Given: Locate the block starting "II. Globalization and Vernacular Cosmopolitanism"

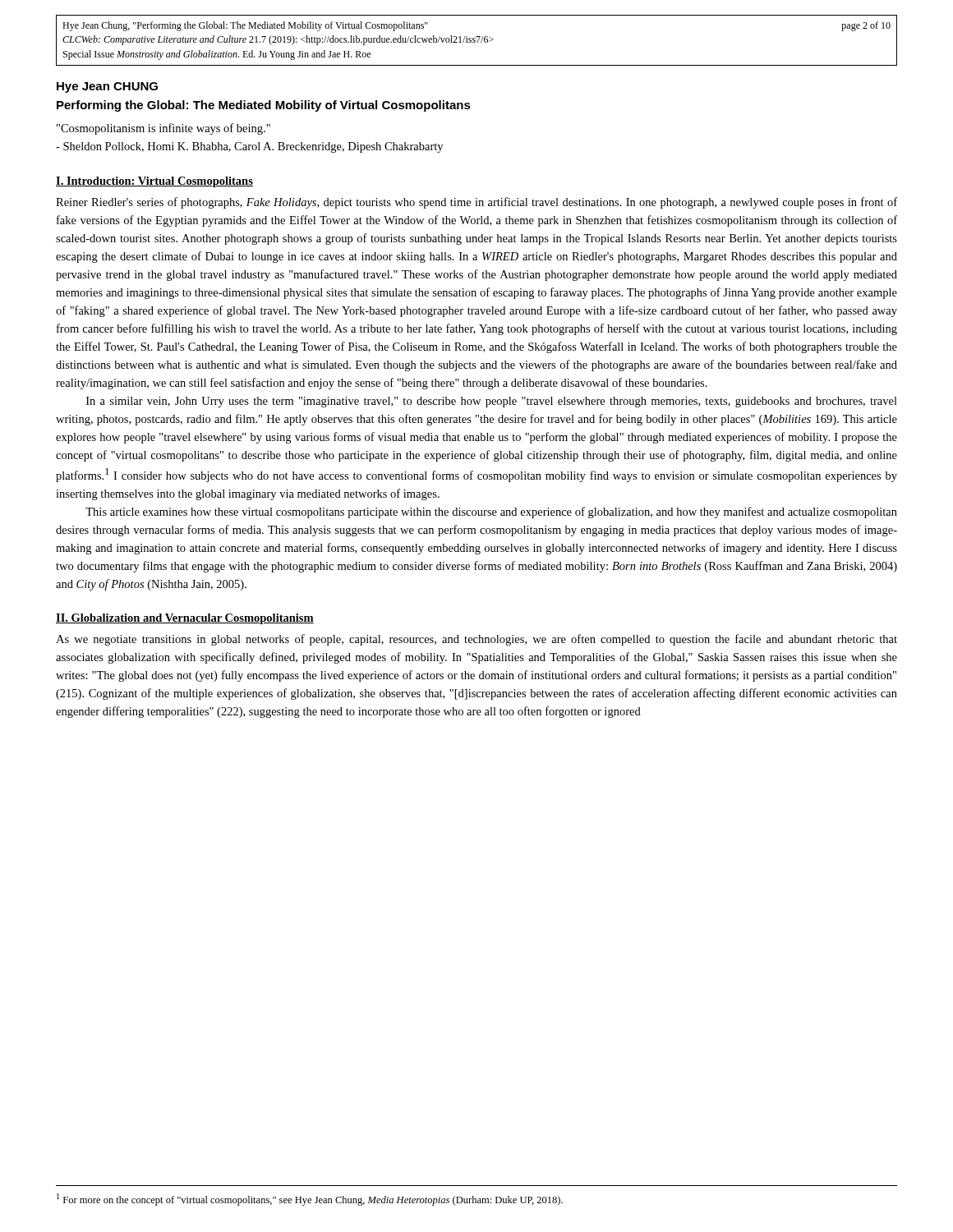Looking at the screenshot, I should coord(185,618).
